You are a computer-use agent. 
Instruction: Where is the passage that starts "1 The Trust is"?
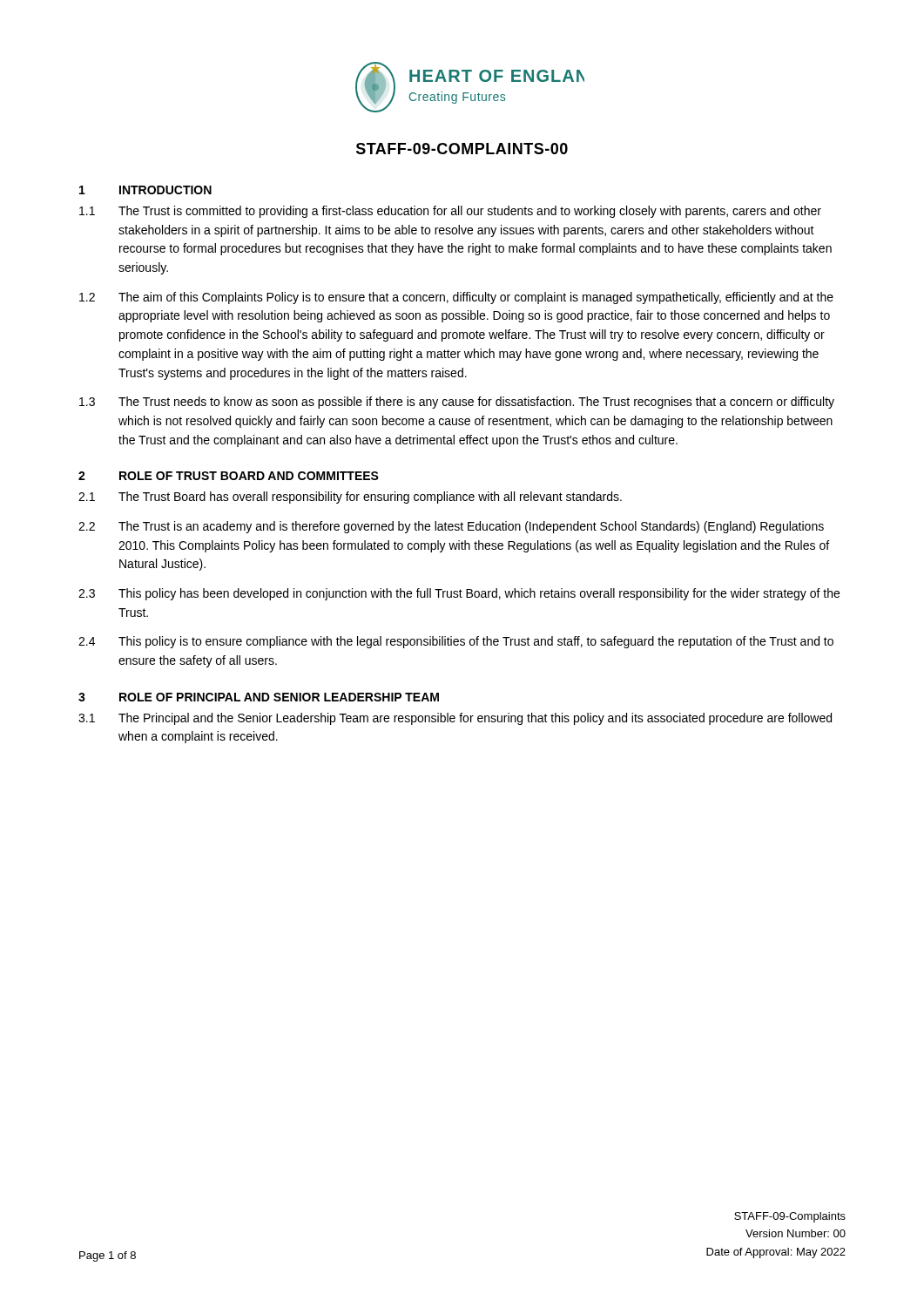point(462,240)
